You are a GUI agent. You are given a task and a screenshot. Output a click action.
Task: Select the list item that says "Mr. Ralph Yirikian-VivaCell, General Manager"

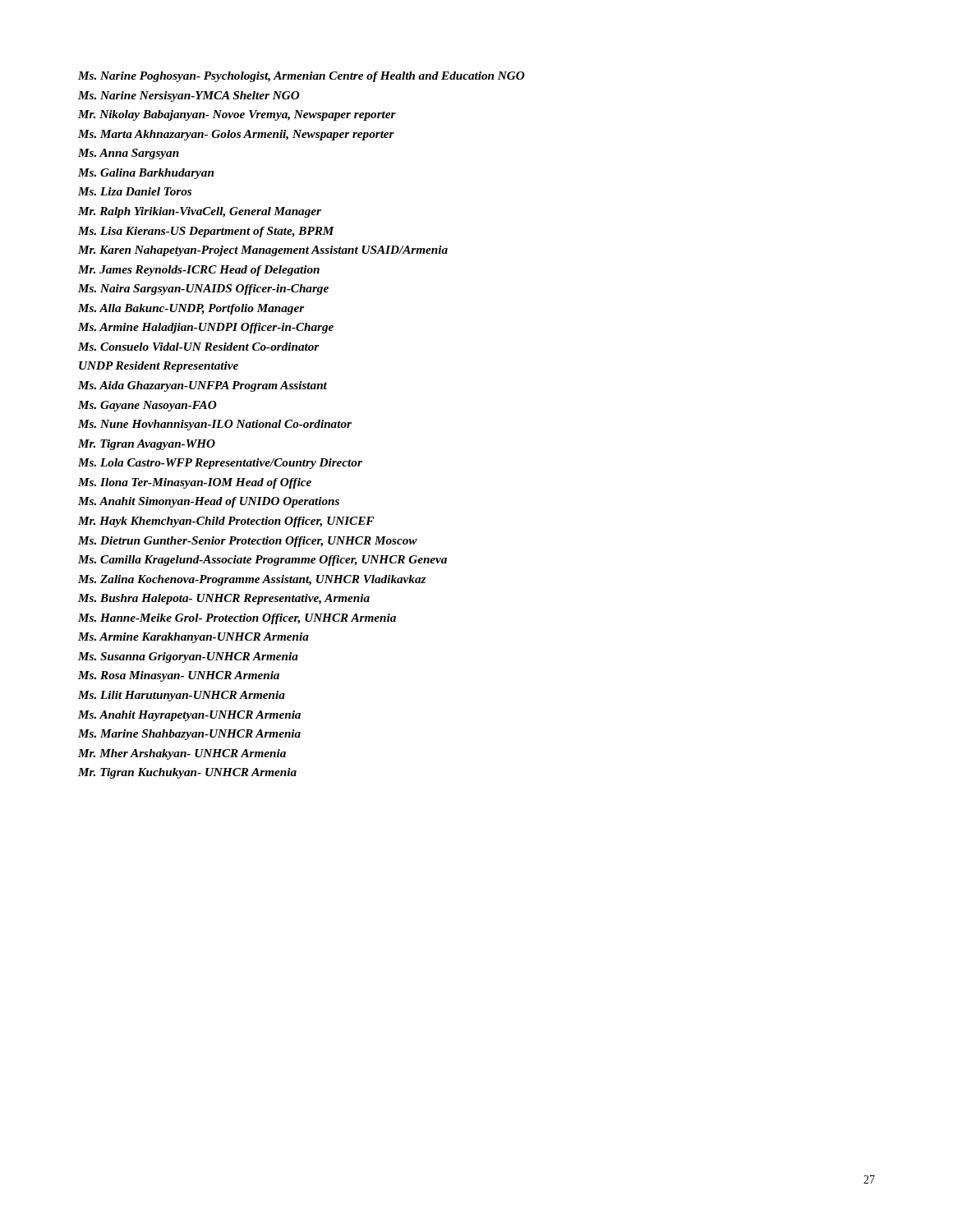[200, 211]
